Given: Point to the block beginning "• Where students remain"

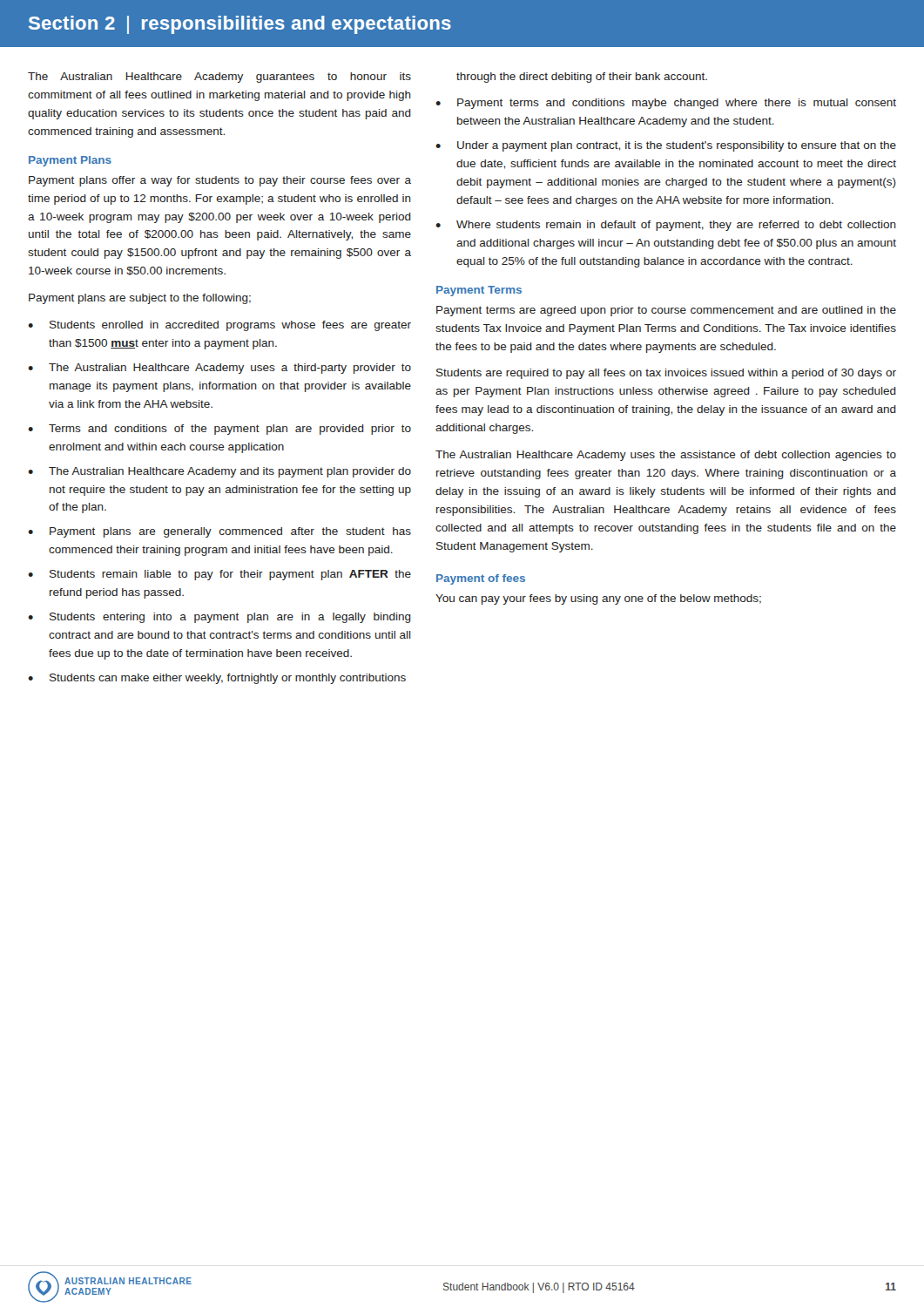Looking at the screenshot, I should point(666,243).
